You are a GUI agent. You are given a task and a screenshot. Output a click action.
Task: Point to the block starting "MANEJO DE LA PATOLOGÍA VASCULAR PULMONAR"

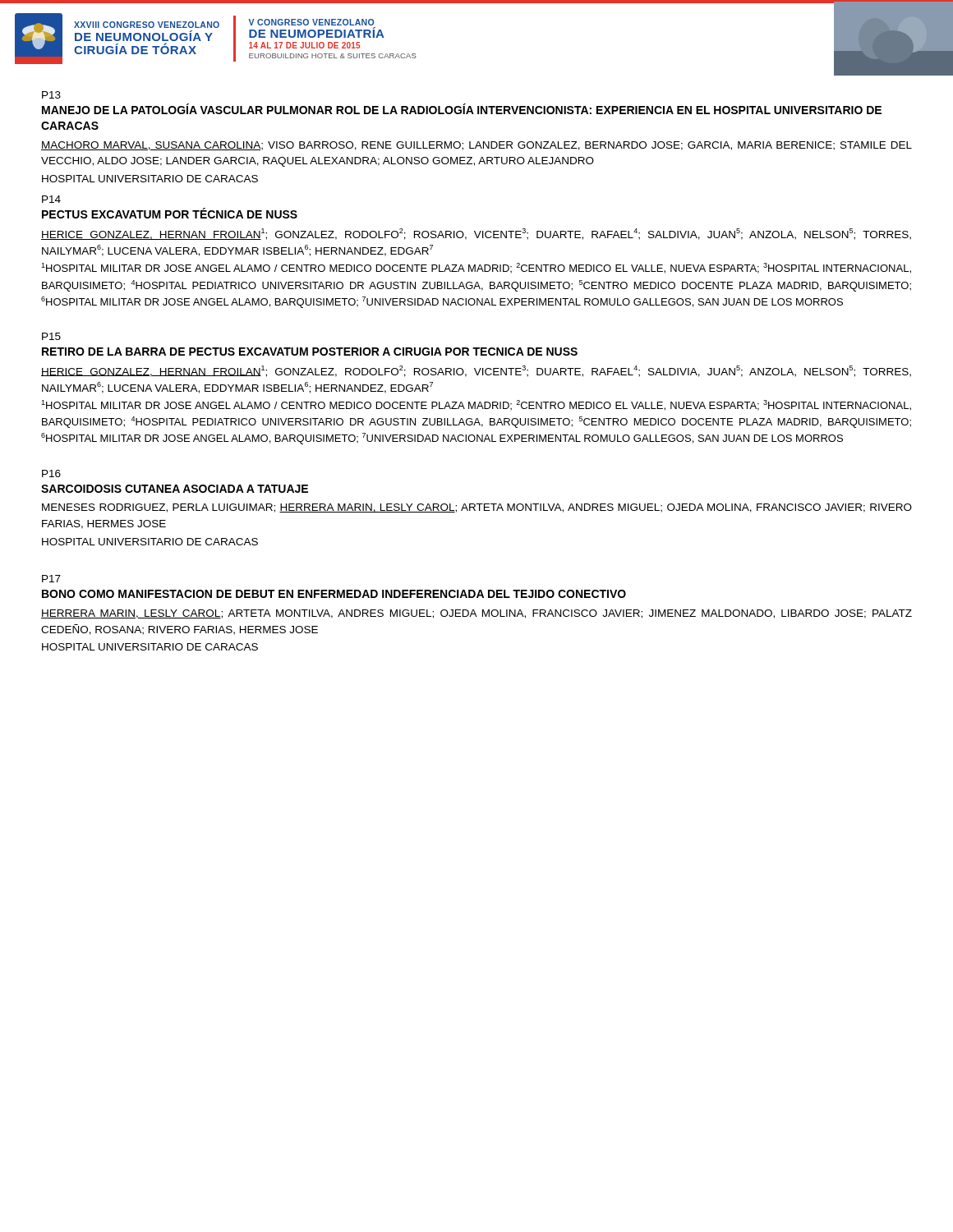coord(462,118)
